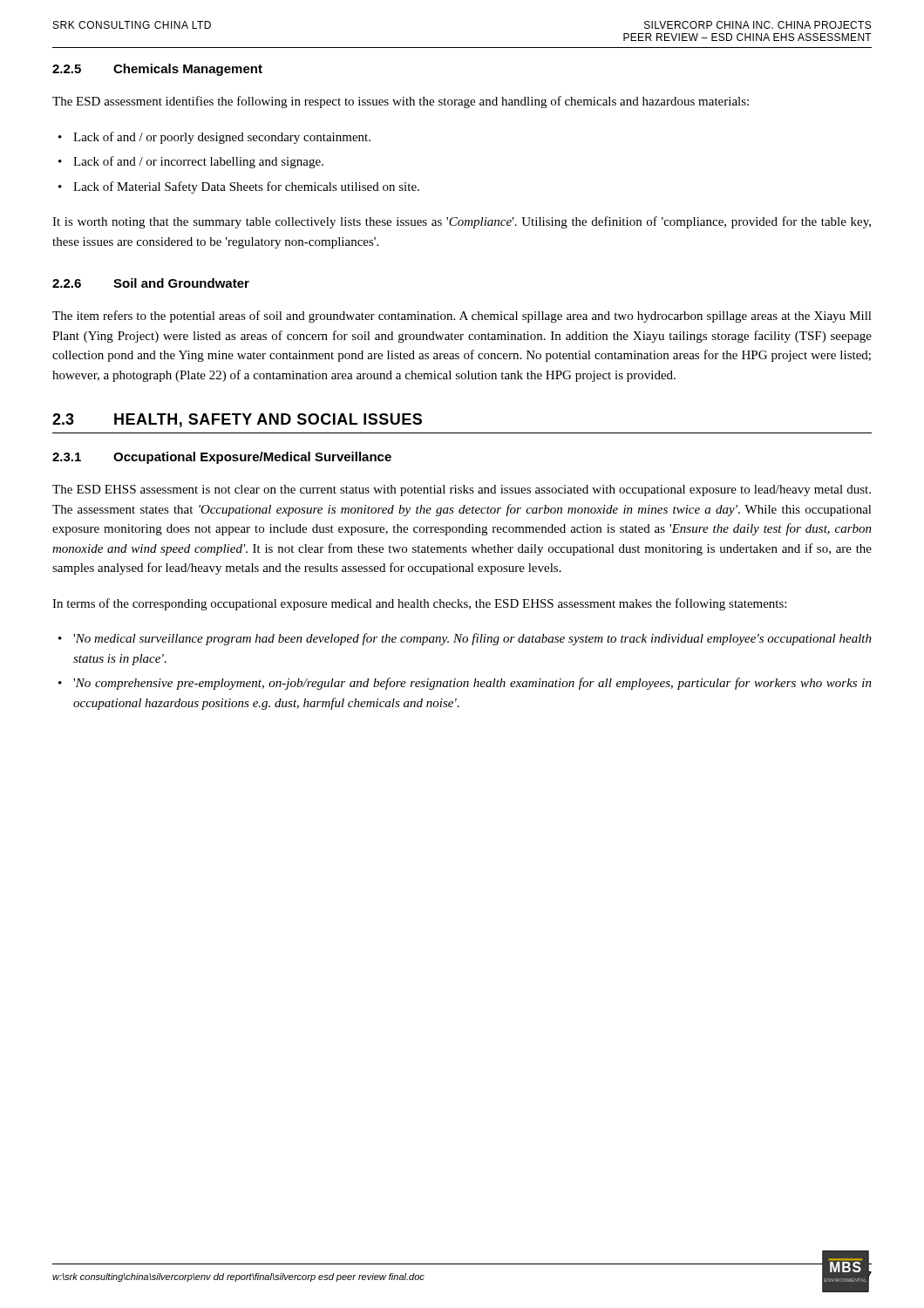Navigate to the region starting "In terms of the corresponding"

pos(462,603)
